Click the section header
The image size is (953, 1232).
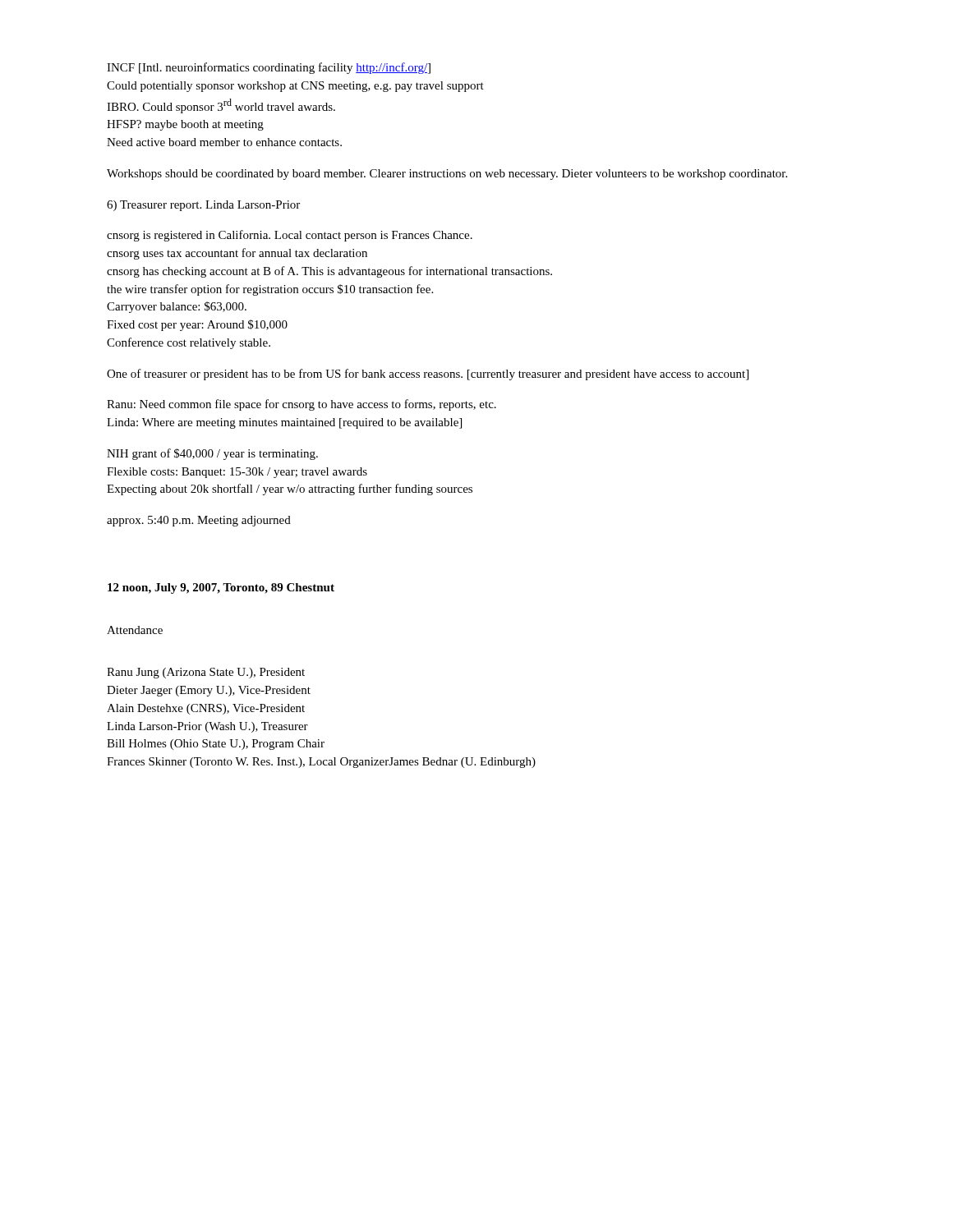[x=476, y=588]
